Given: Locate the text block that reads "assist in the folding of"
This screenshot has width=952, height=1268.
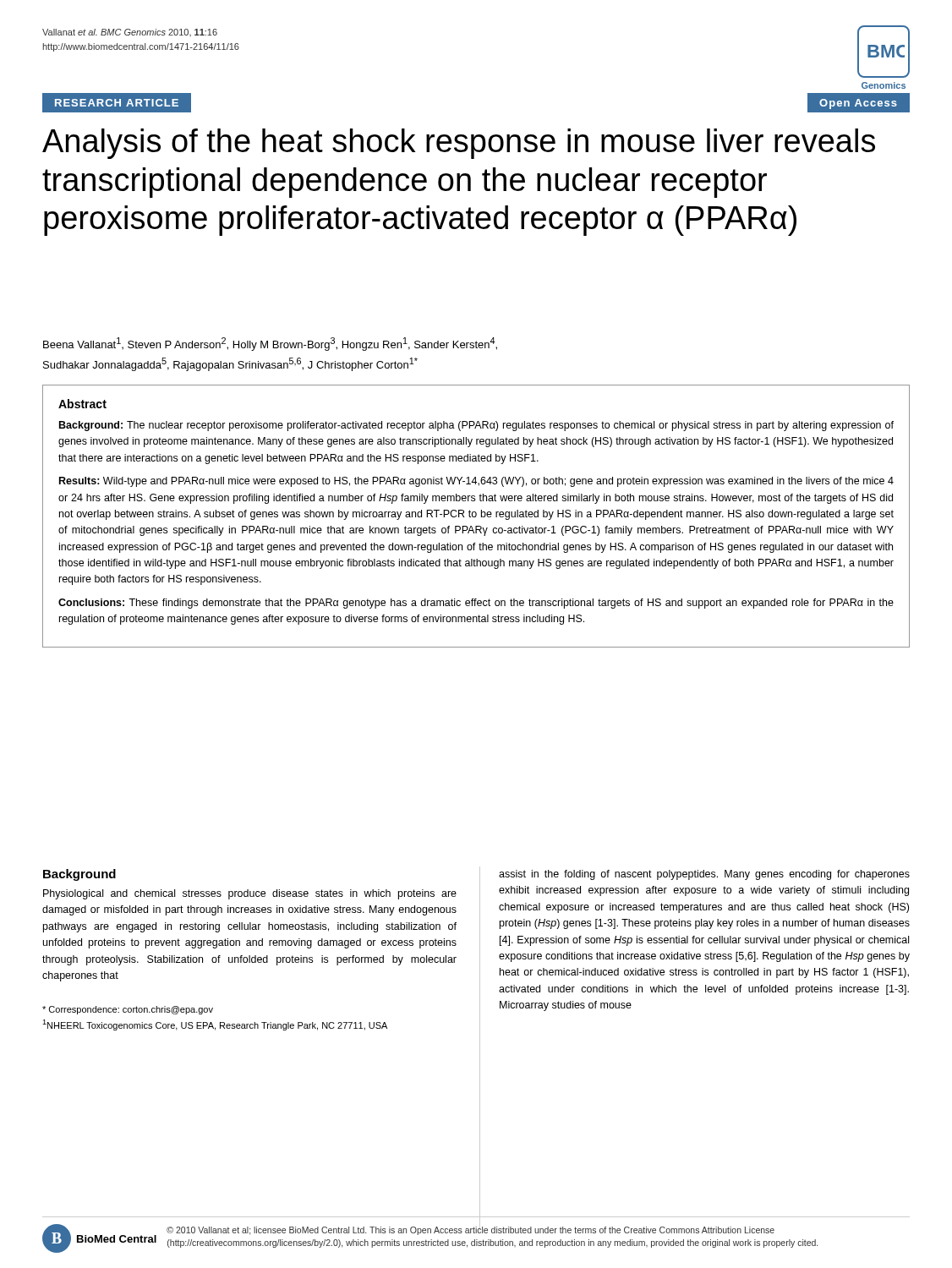Looking at the screenshot, I should point(704,940).
